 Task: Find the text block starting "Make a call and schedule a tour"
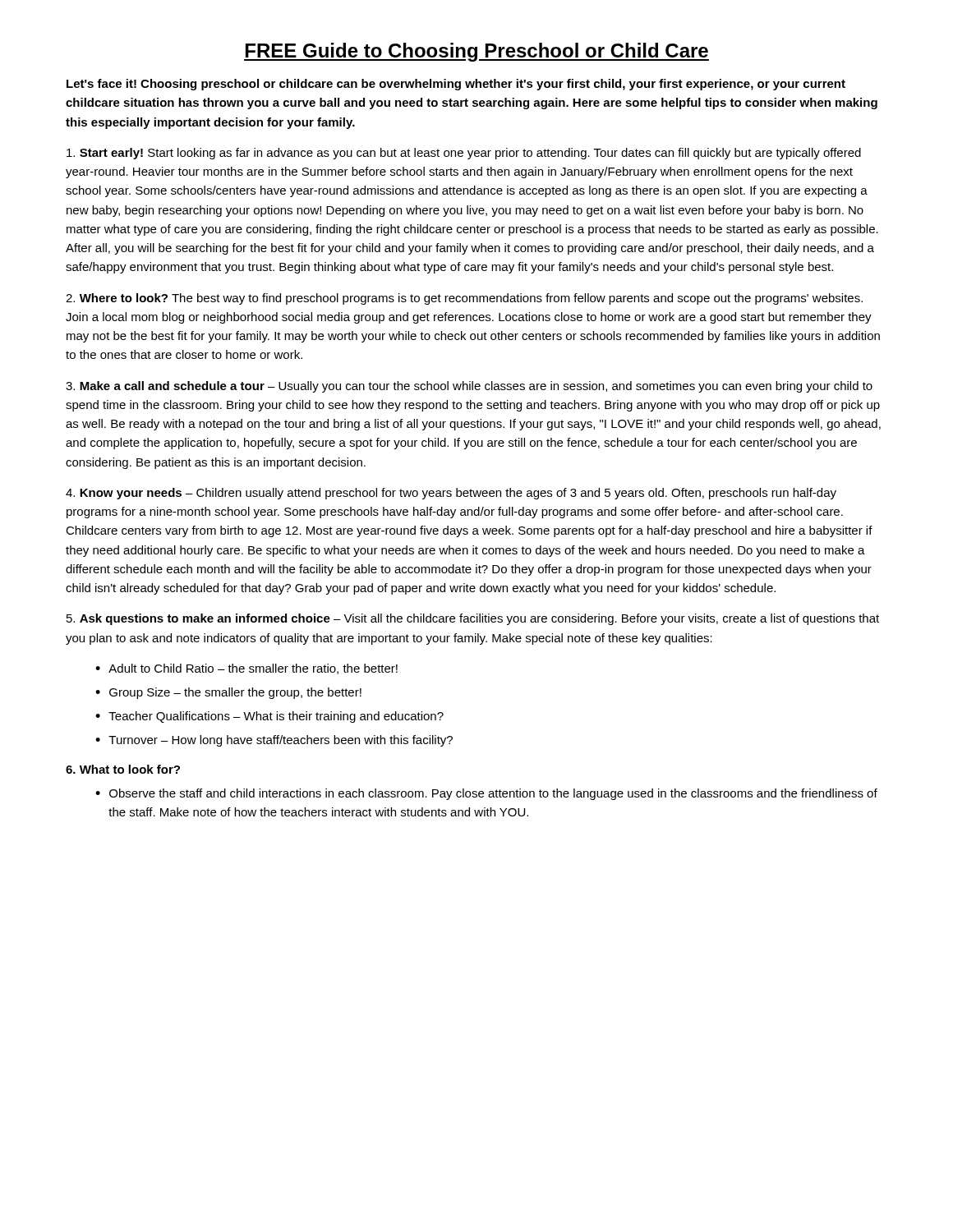click(x=474, y=423)
